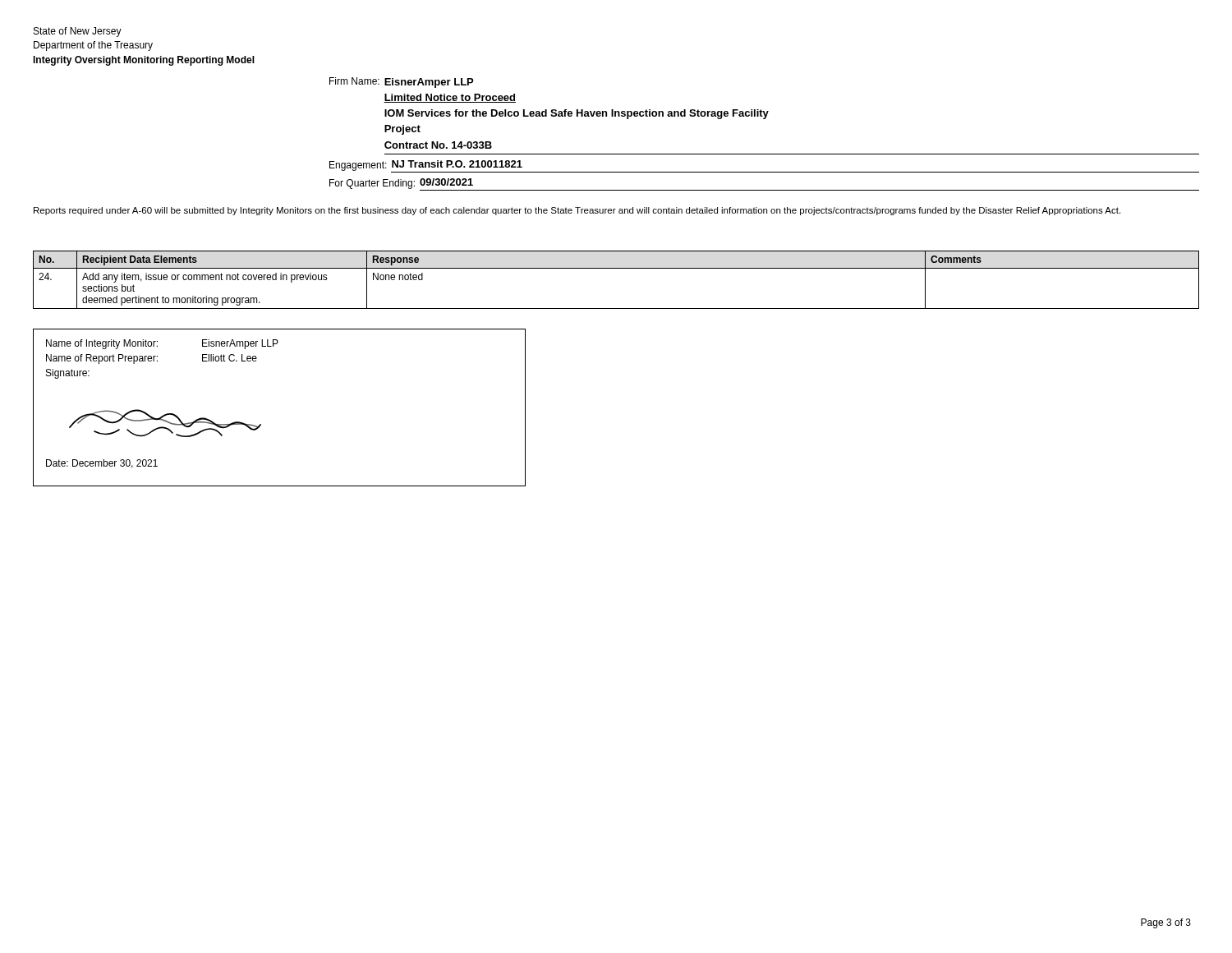The image size is (1232, 953).
Task: Point to the text starting "Name of Integrity Monitor: EisnerAmper LLP Name"
Action: tap(103, 344)
